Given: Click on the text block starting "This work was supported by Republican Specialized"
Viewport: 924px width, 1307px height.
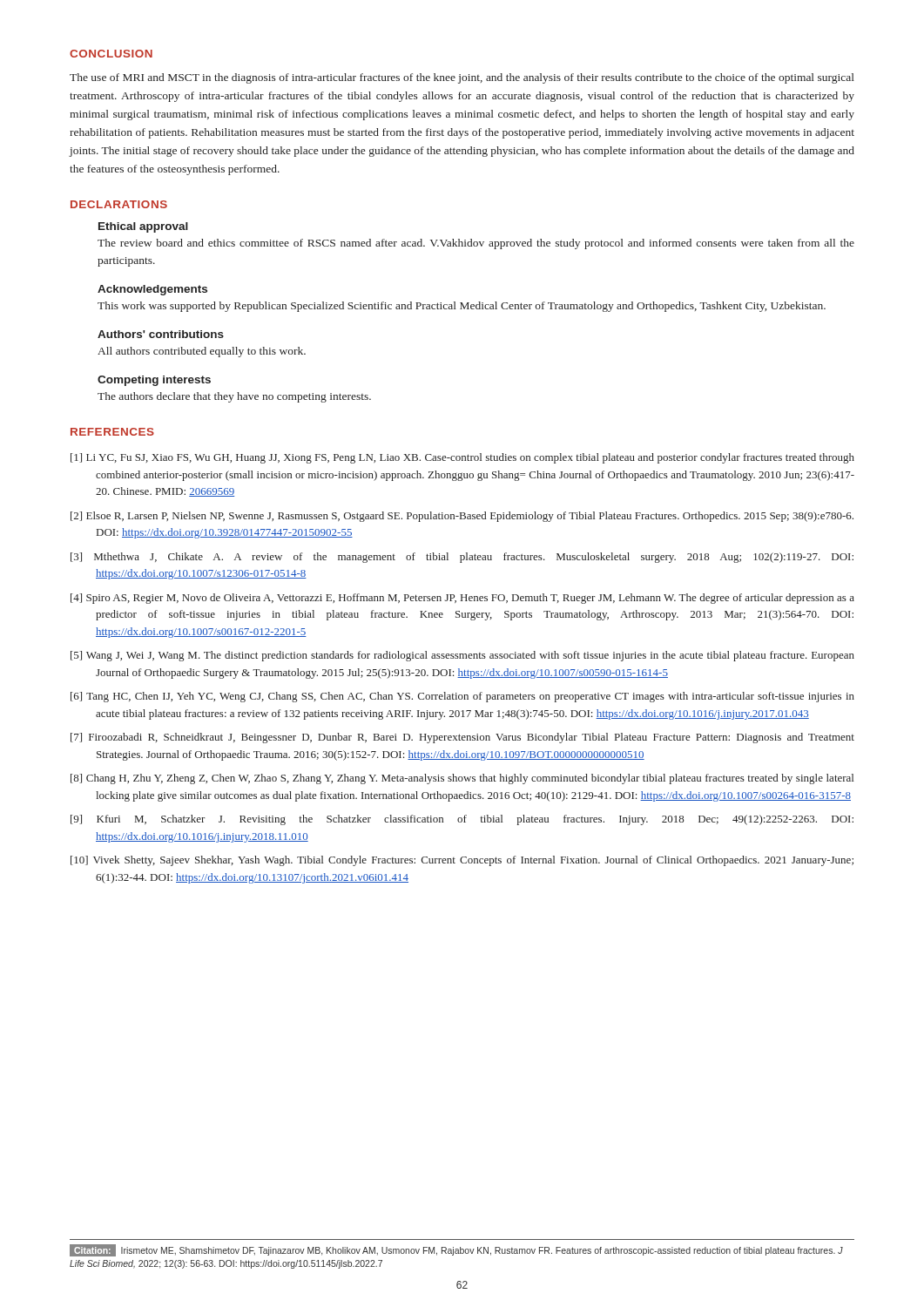Looking at the screenshot, I should coord(462,306).
